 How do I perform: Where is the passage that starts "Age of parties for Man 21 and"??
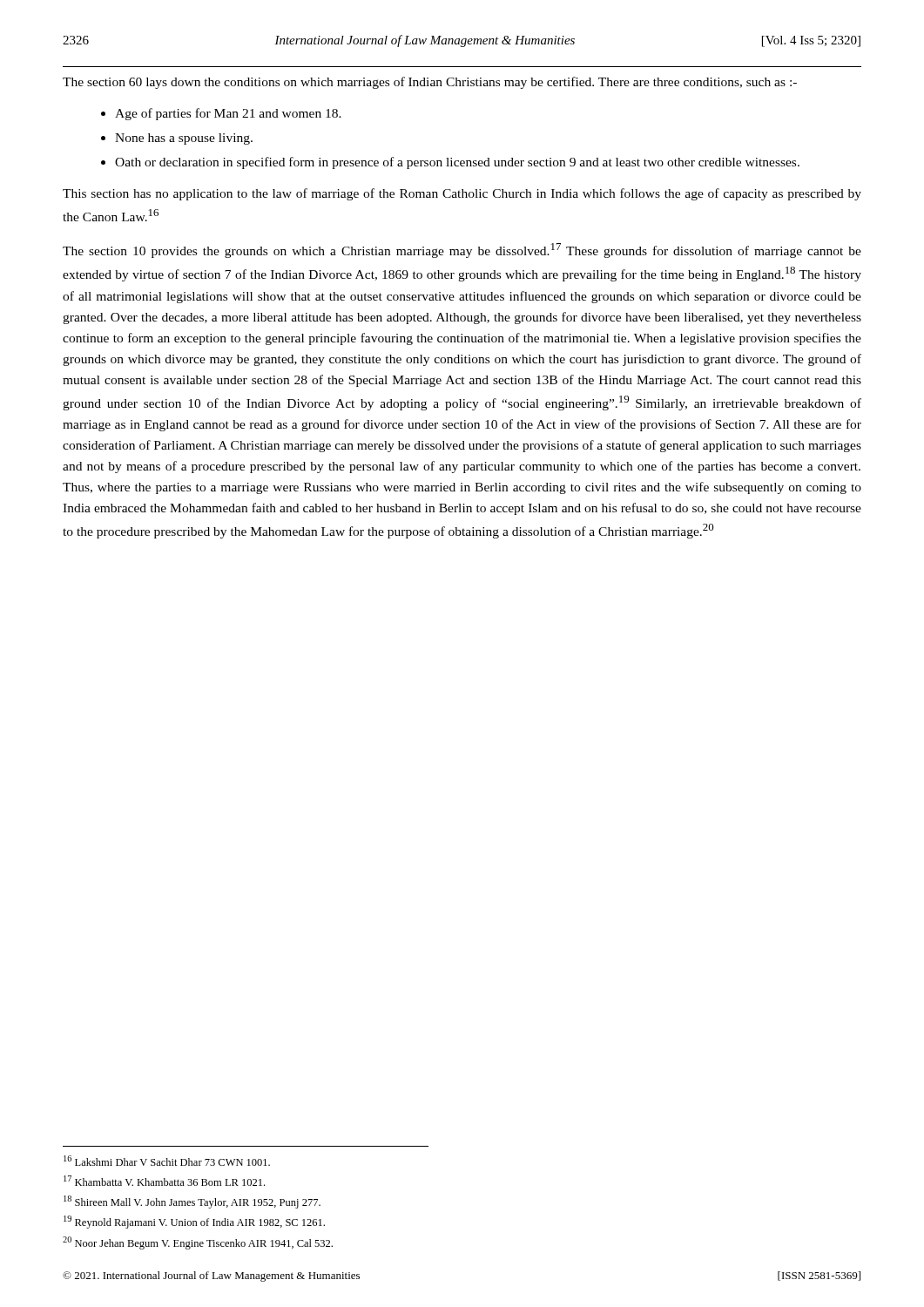(x=228, y=113)
